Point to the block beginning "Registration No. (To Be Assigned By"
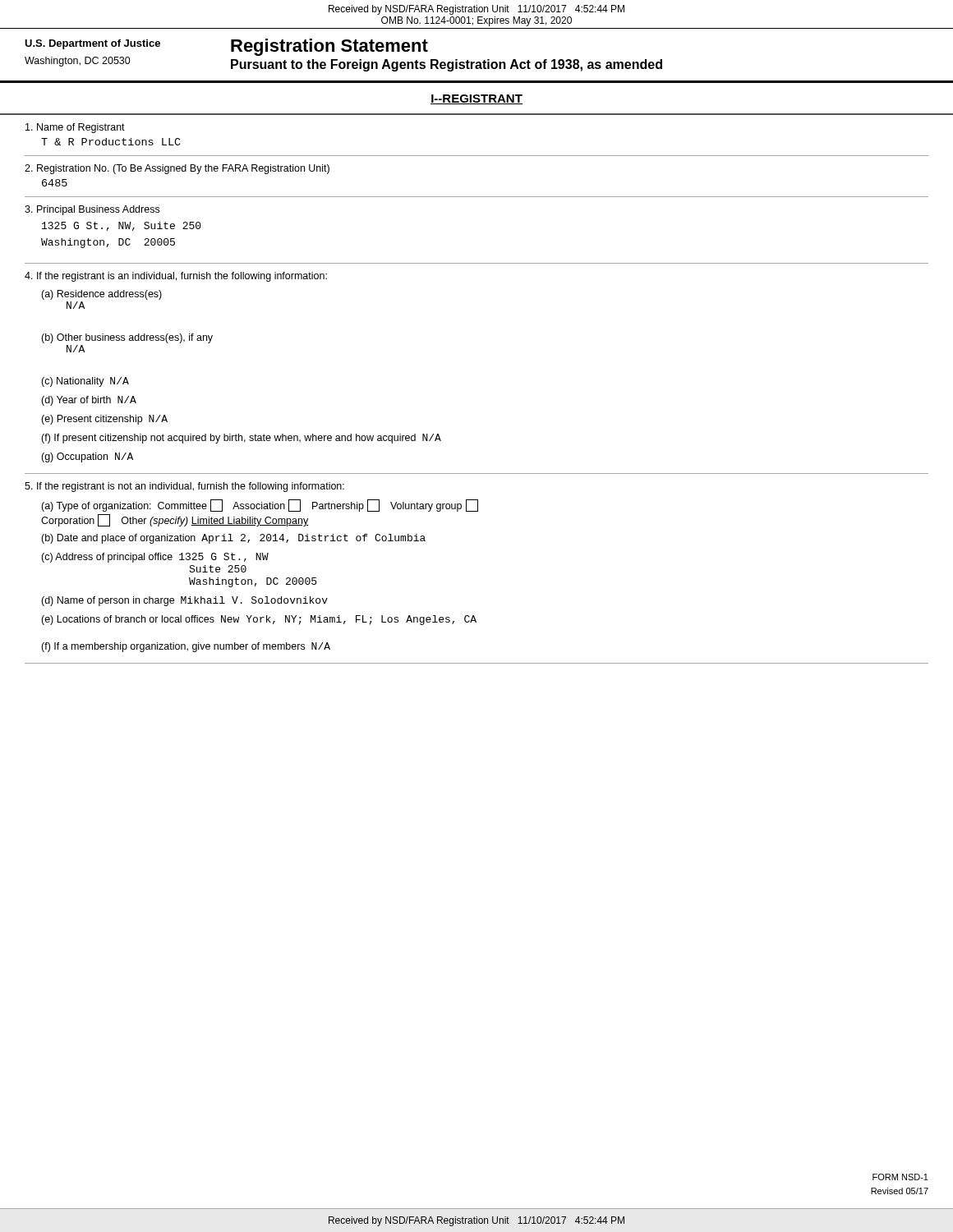 click(177, 169)
